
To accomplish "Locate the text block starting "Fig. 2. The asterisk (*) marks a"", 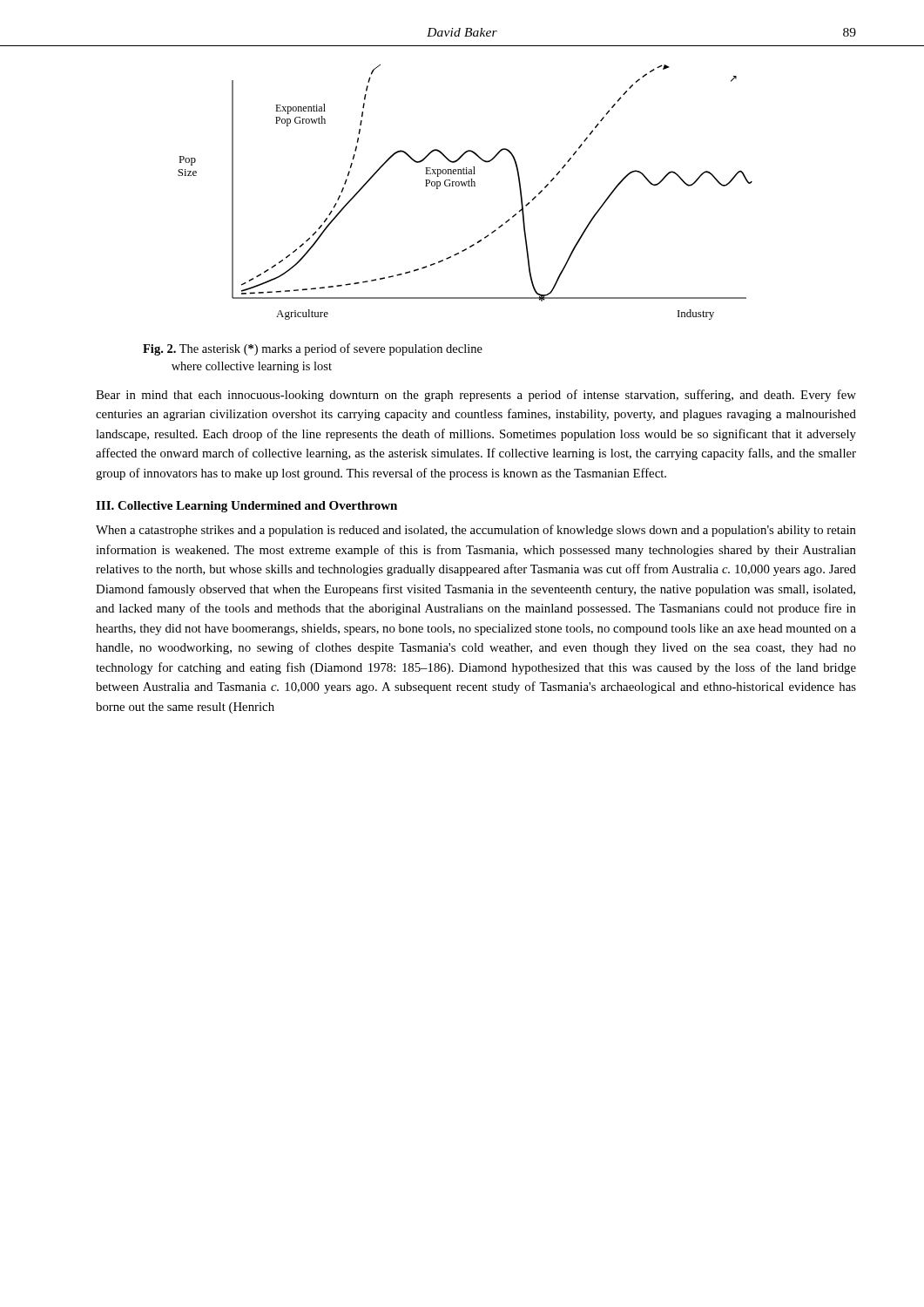I will (313, 357).
